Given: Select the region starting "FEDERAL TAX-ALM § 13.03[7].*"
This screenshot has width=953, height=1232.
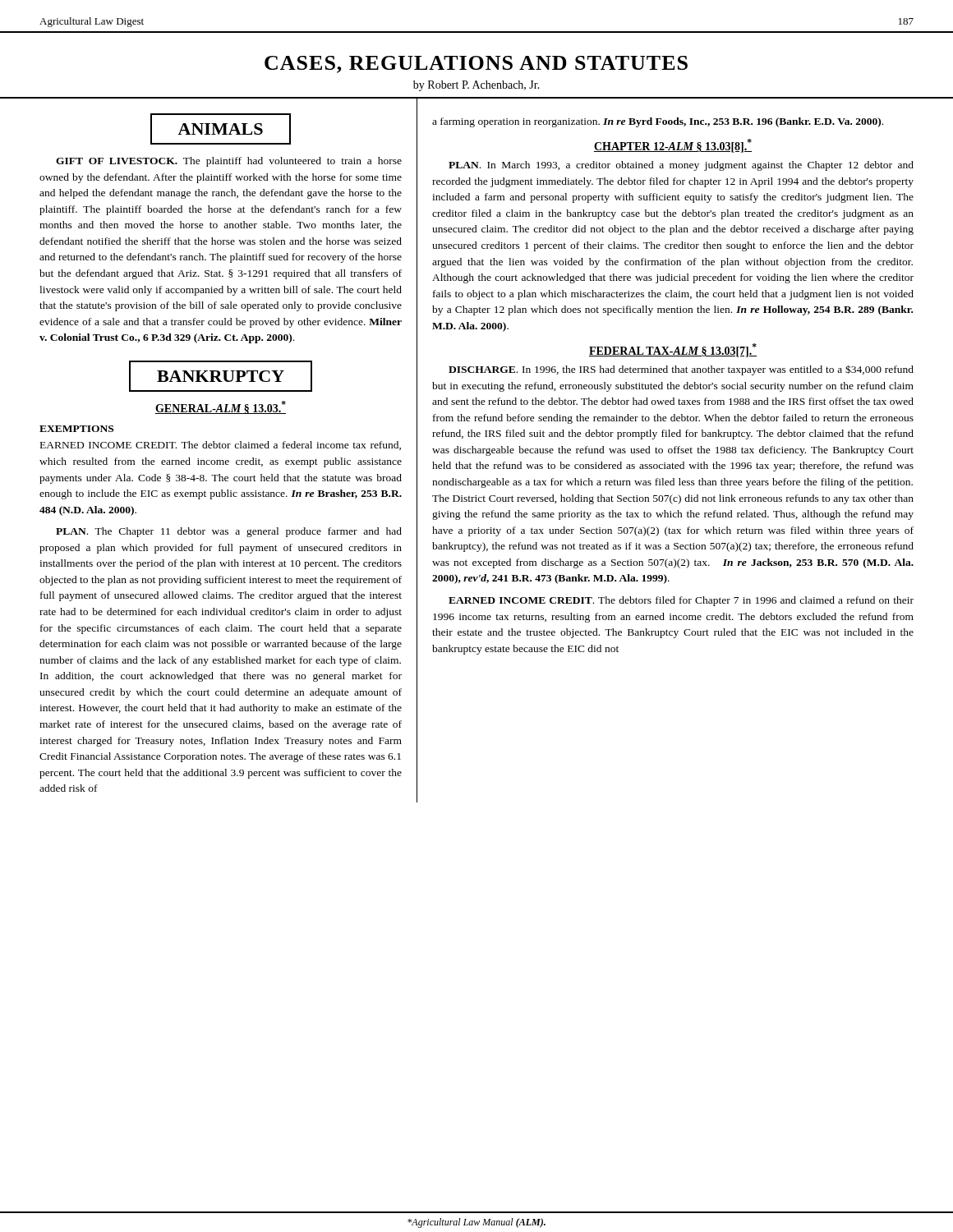Looking at the screenshot, I should [673, 350].
